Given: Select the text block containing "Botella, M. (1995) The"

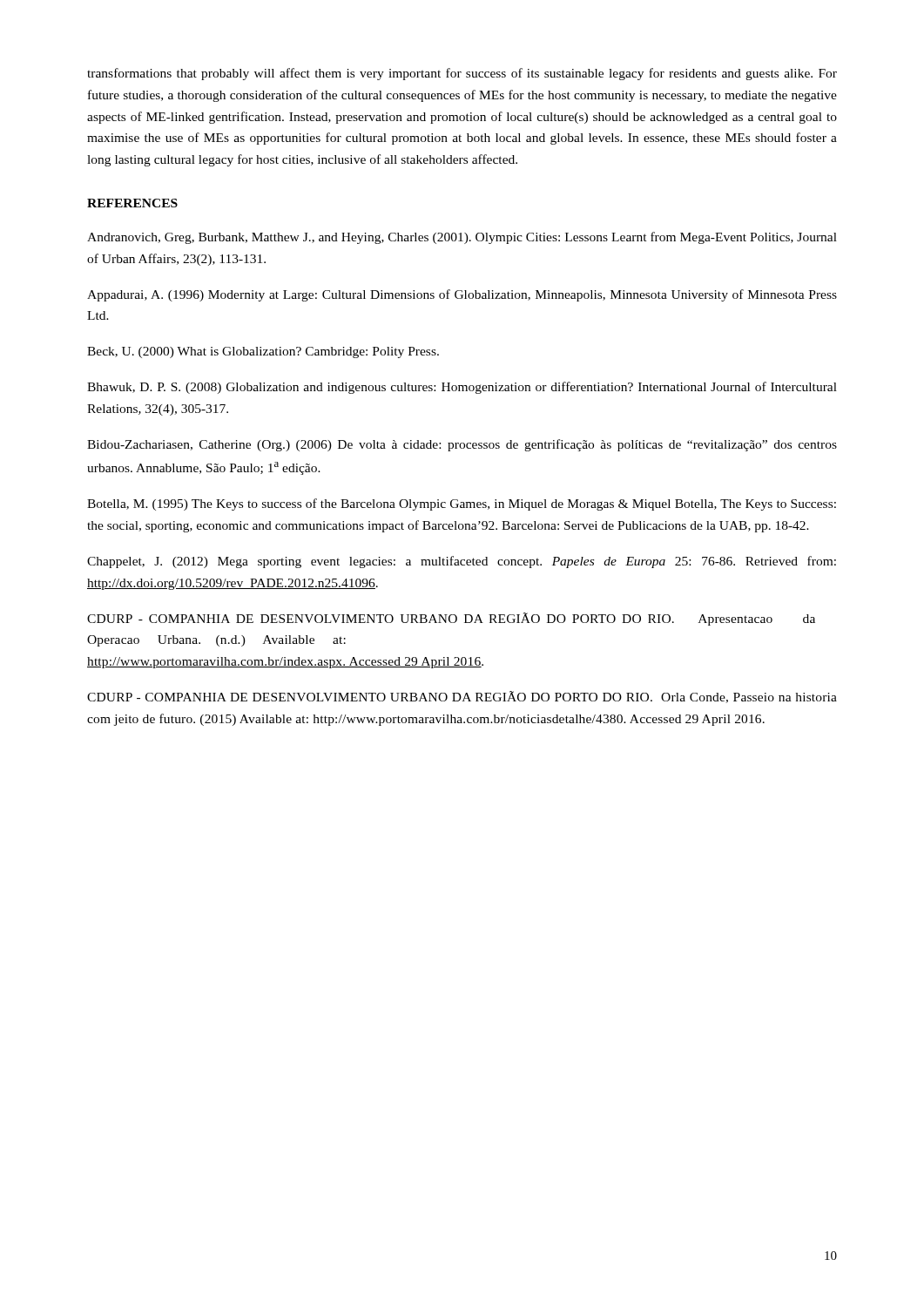Looking at the screenshot, I should click(462, 514).
